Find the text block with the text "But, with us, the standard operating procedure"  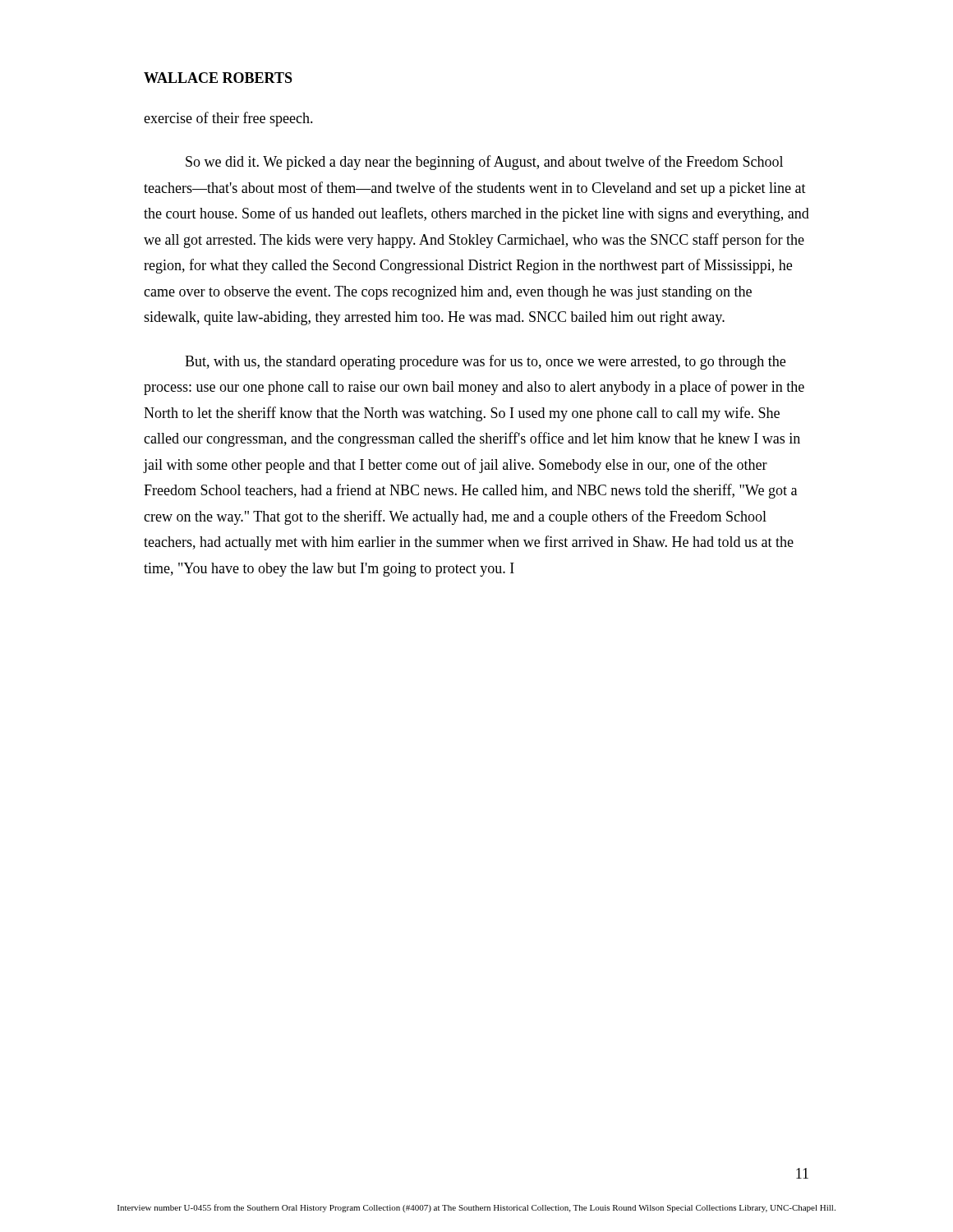click(x=474, y=465)
